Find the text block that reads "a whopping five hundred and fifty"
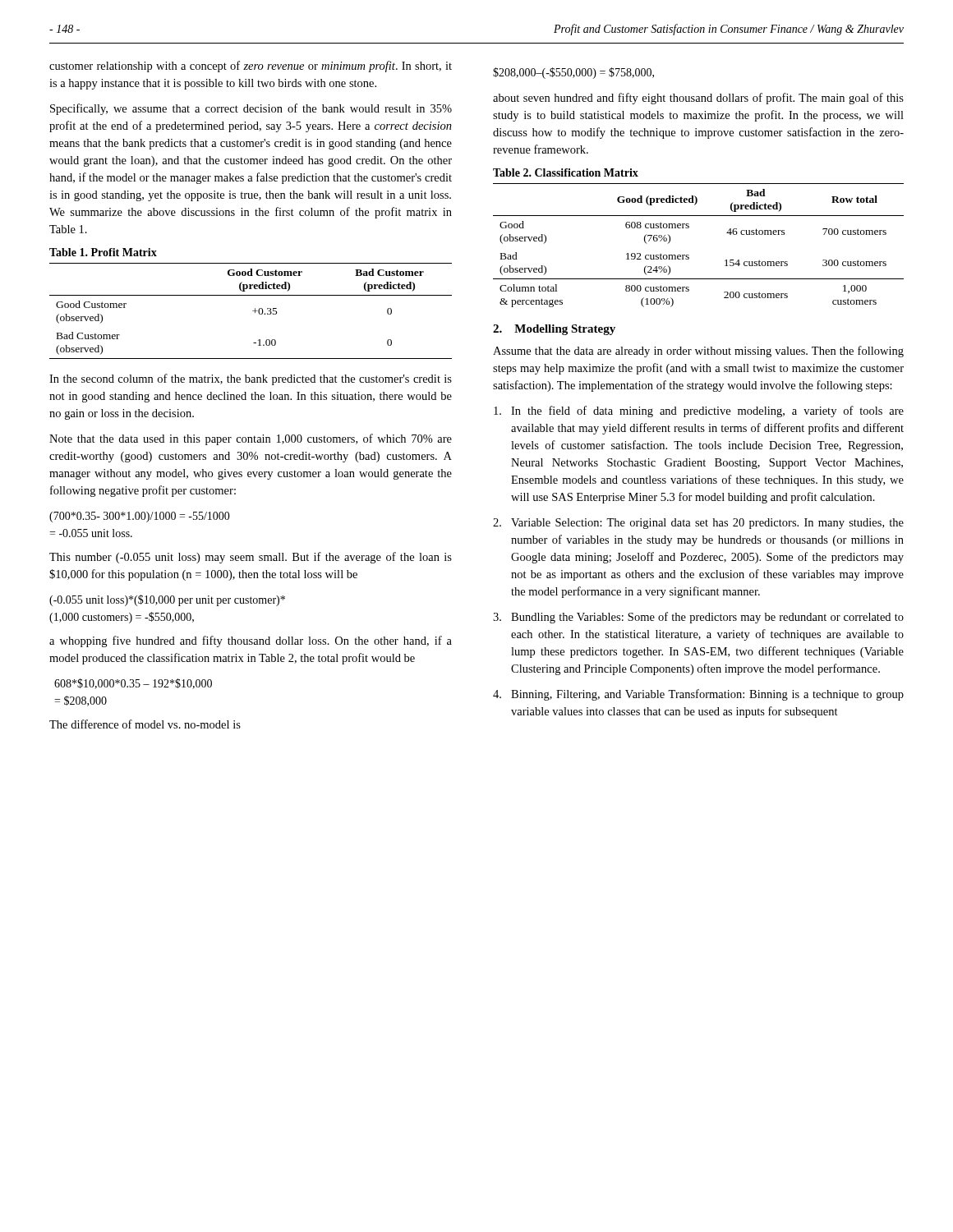The height and width of the screenshot is (1232, 953). pyautogui.click(x=251, y=650)
